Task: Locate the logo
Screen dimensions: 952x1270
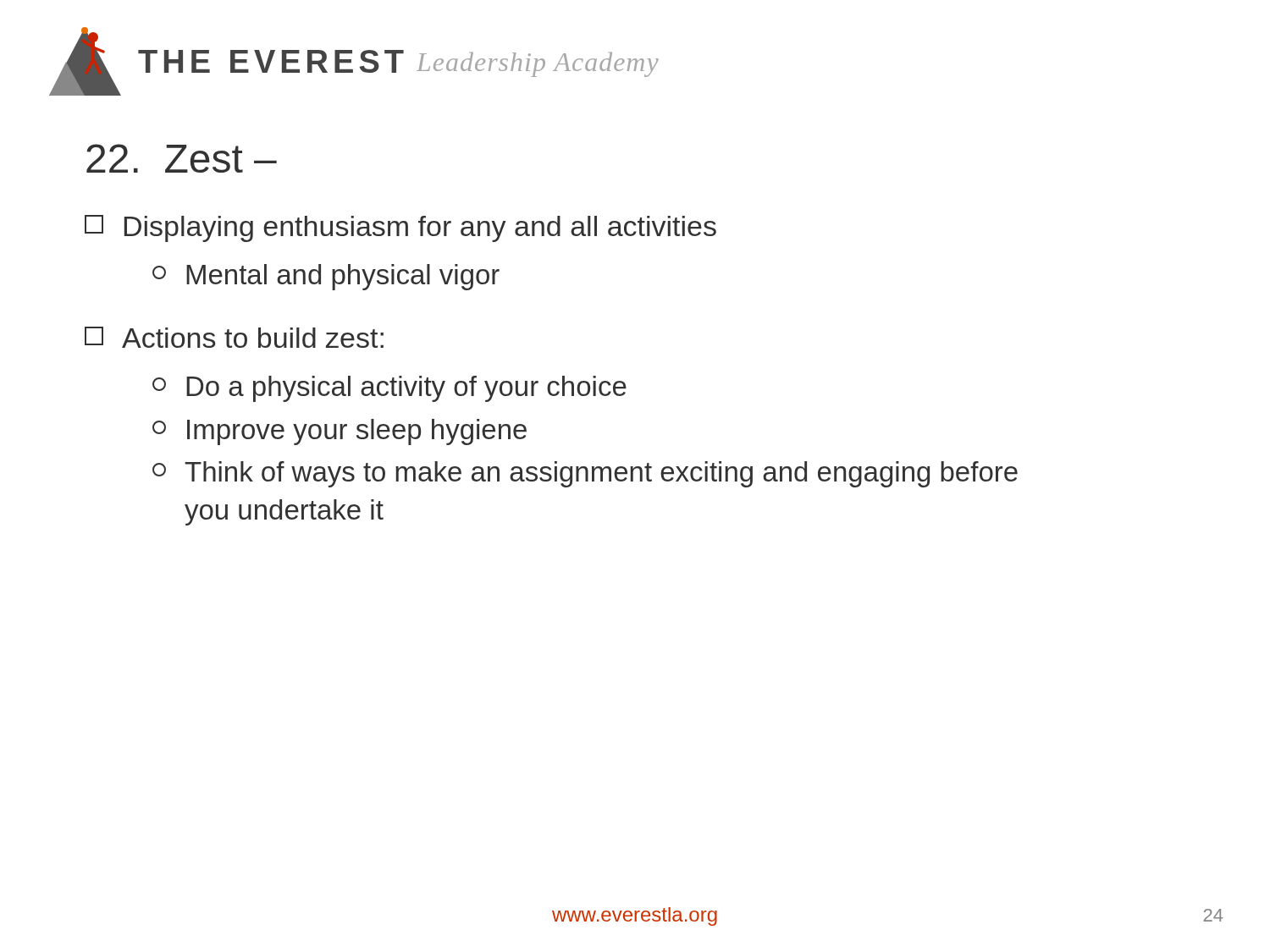Action: [x=350, y=62]
